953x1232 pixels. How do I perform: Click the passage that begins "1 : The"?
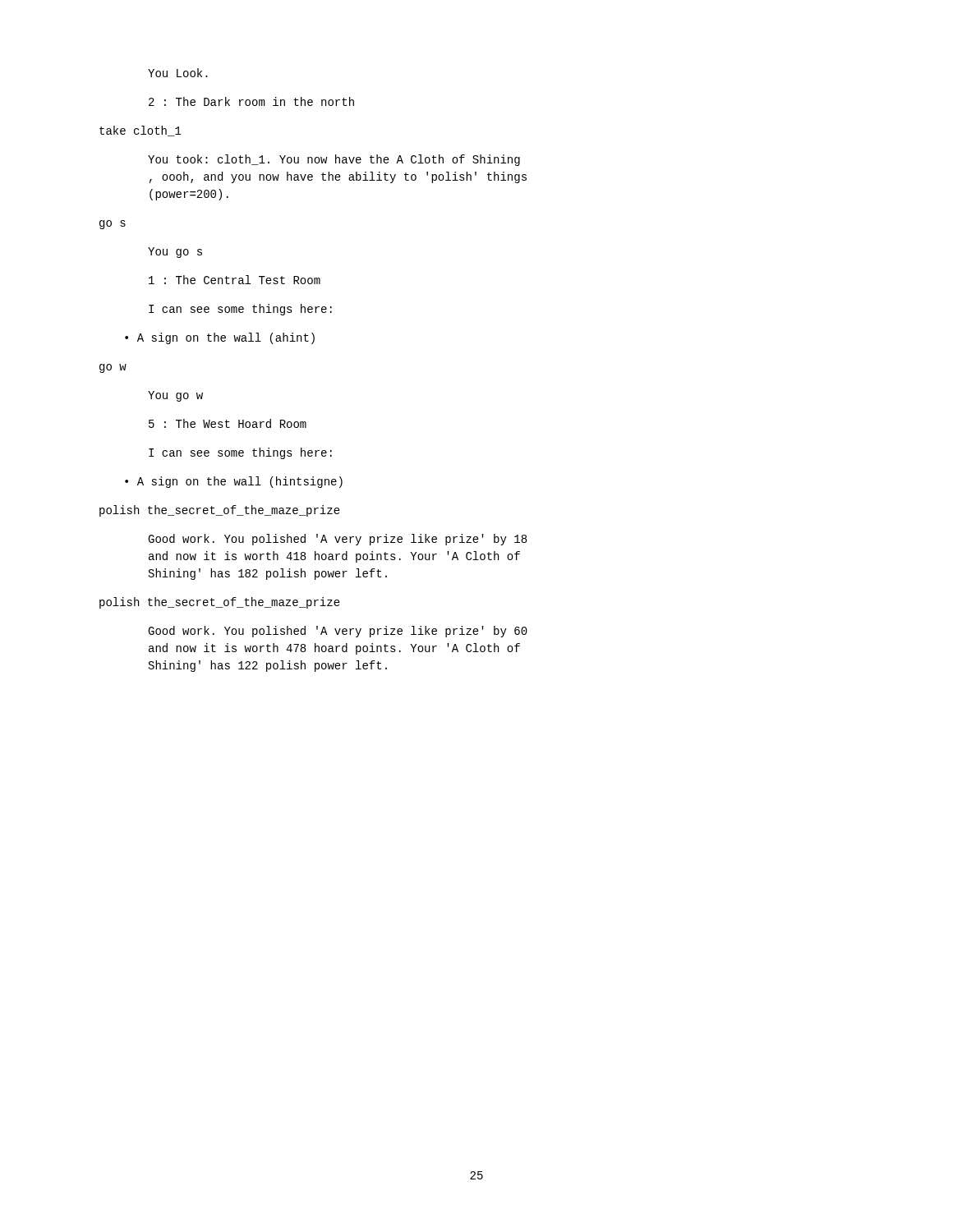(234, 281)
